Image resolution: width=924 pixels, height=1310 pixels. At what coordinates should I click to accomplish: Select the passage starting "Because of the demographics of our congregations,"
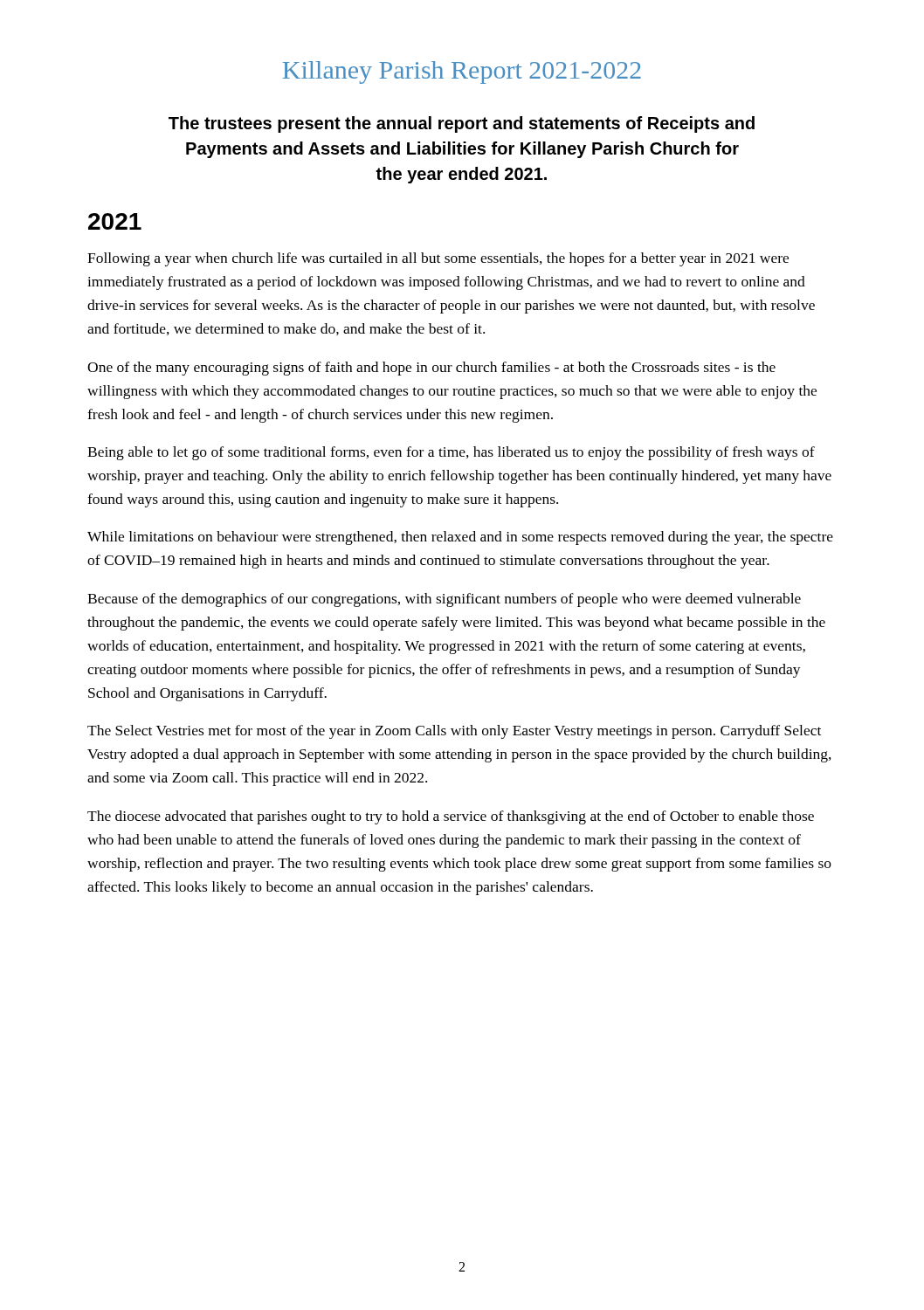click(462, 646)
